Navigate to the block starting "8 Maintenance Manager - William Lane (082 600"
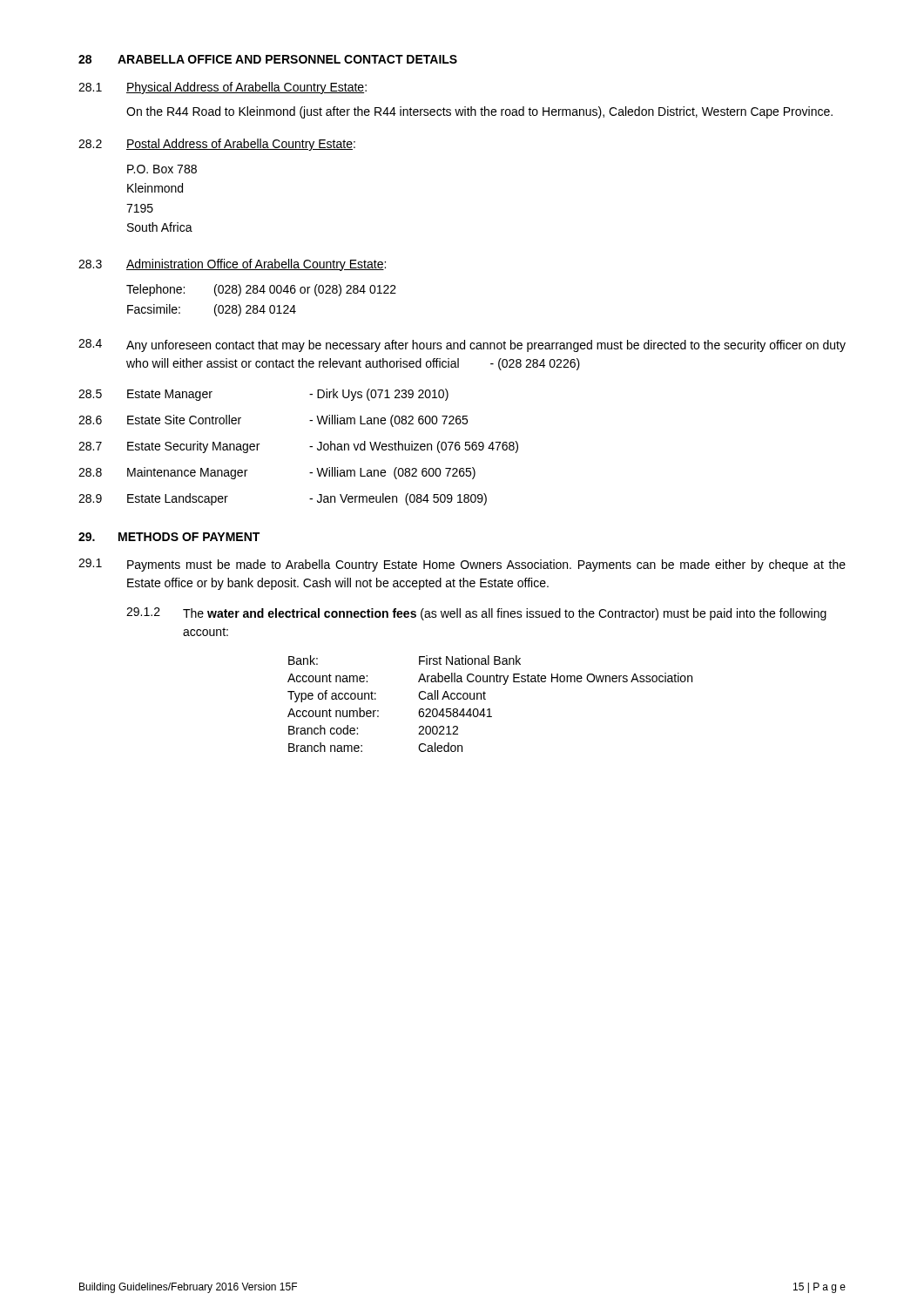The image size is (924, 1307). [x=462, y=472]
